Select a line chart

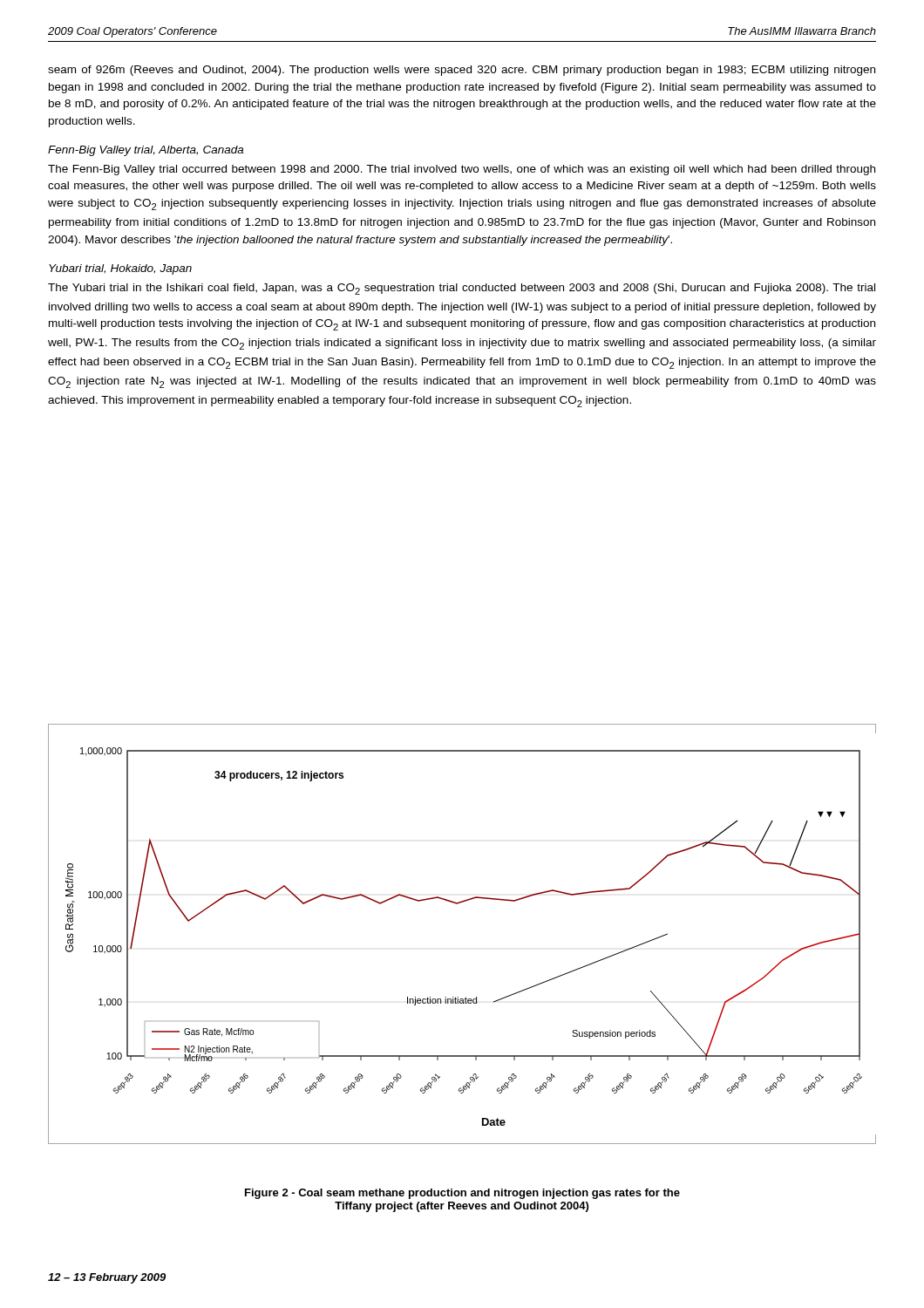click(x=462, y=934)
